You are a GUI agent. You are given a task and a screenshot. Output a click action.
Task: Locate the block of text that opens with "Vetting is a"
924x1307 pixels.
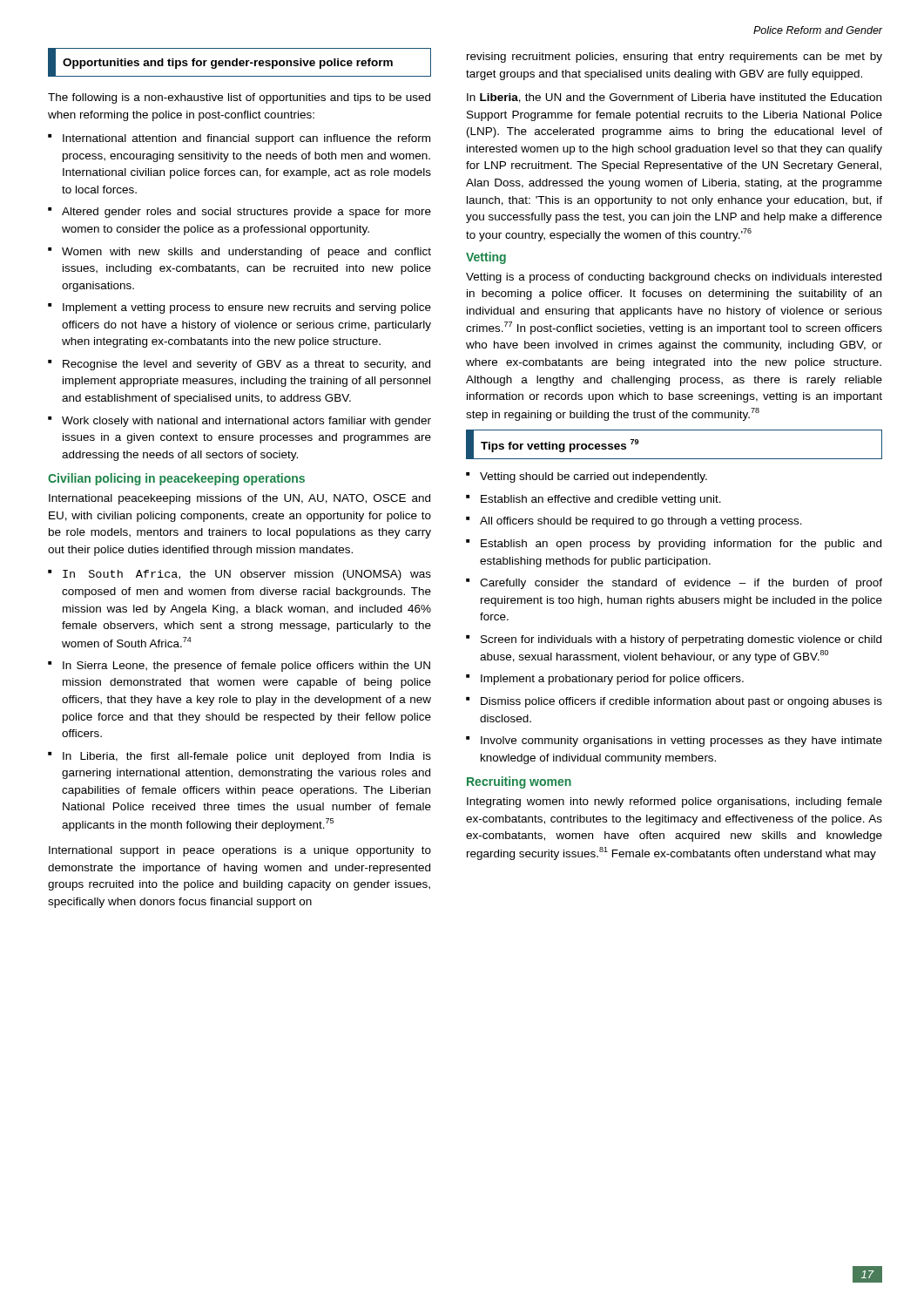click(674, 345)
